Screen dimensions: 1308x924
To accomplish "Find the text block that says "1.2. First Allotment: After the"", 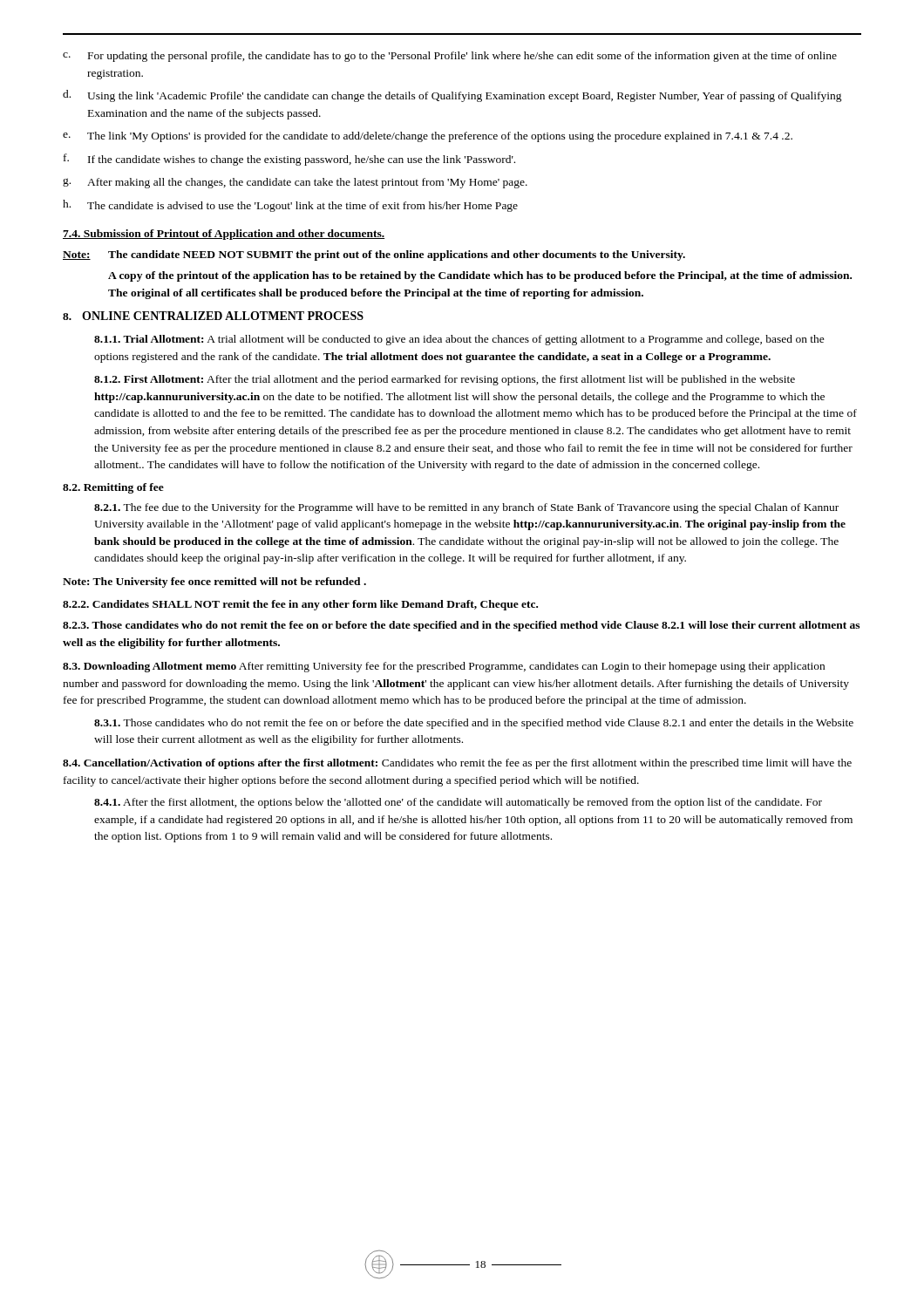I will coord(462,422).
